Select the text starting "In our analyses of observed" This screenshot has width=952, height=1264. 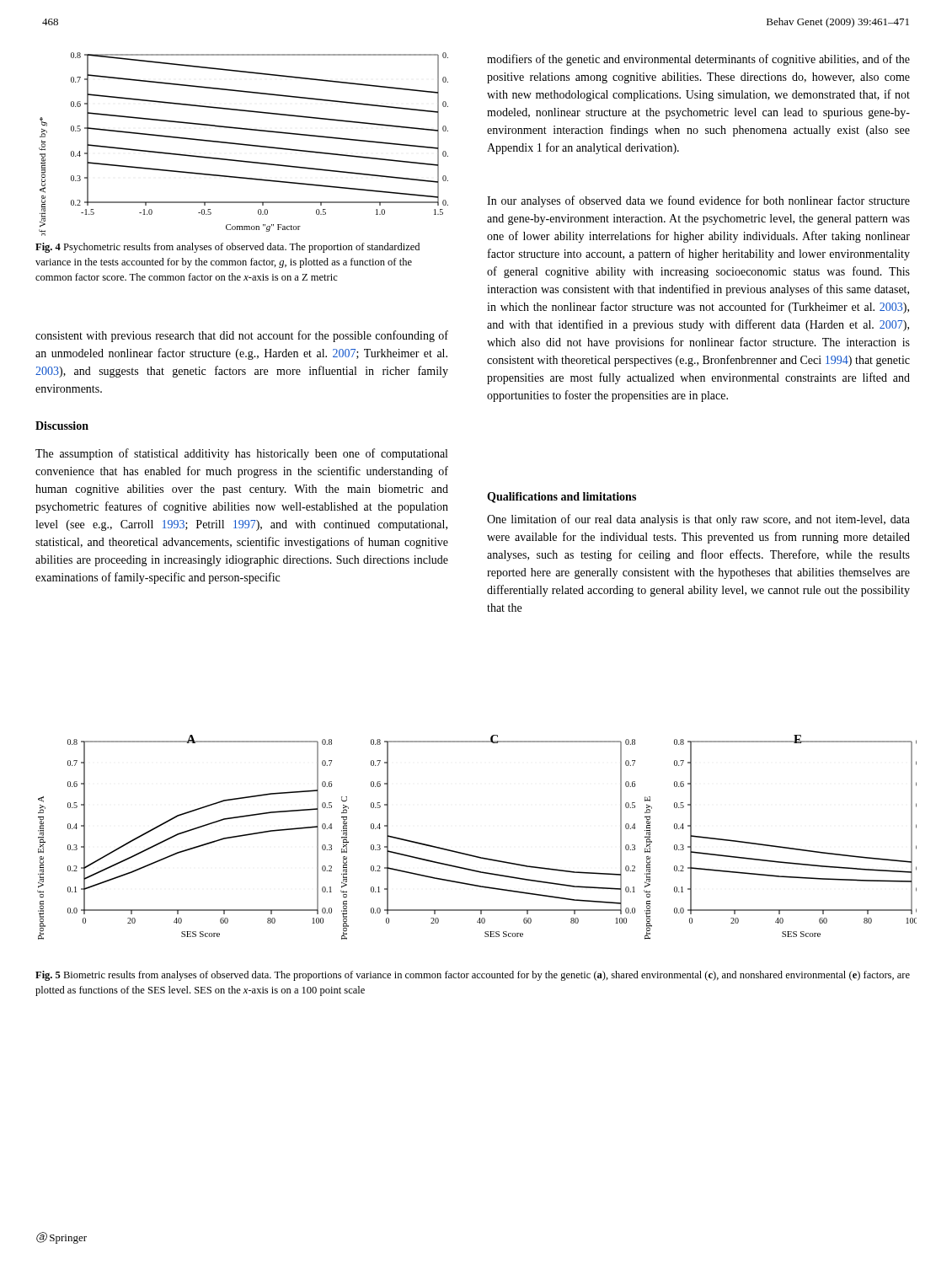point(698,298)
